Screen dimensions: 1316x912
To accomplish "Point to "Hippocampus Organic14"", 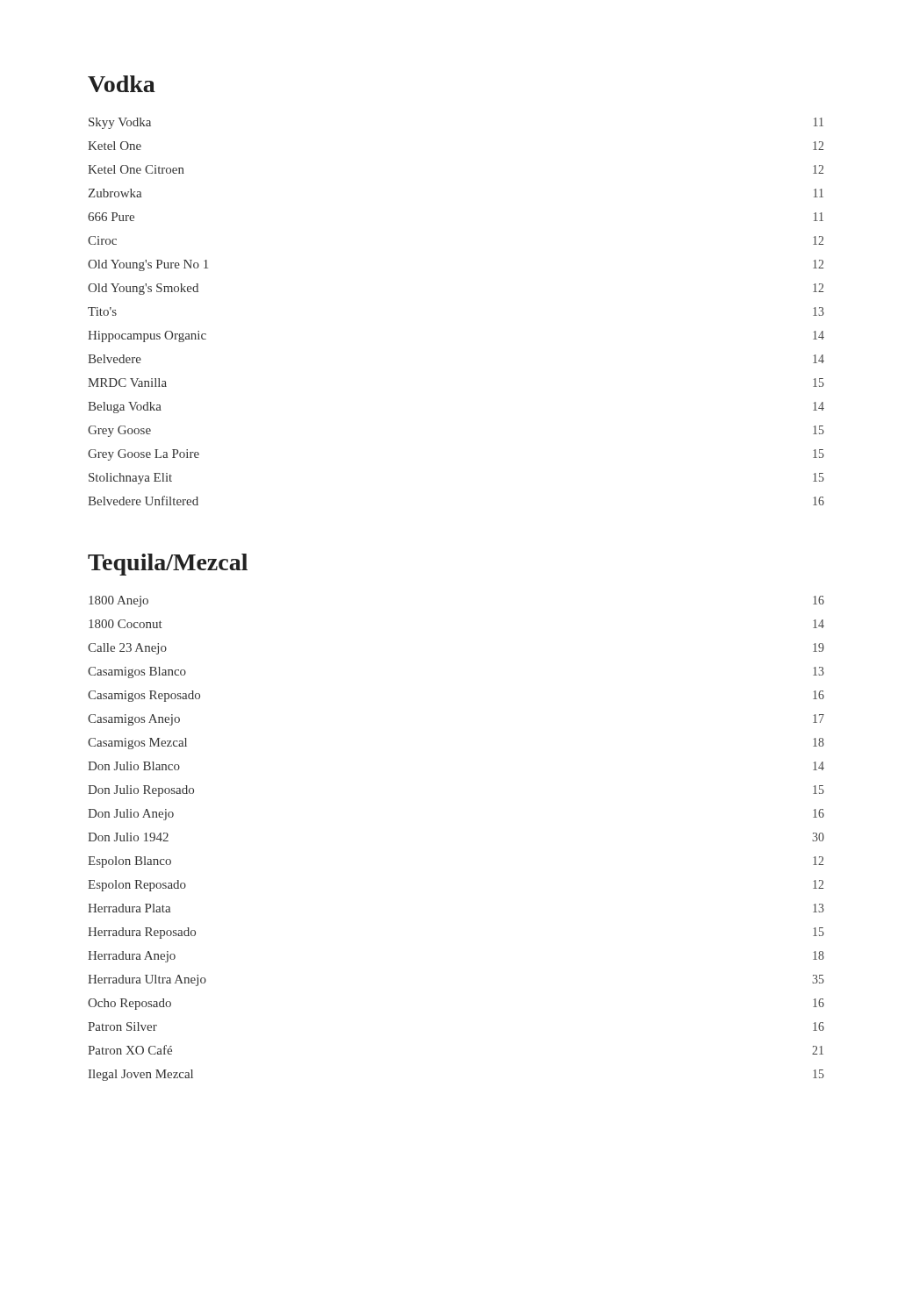I will pyautogui.click(x=149, y=336).
